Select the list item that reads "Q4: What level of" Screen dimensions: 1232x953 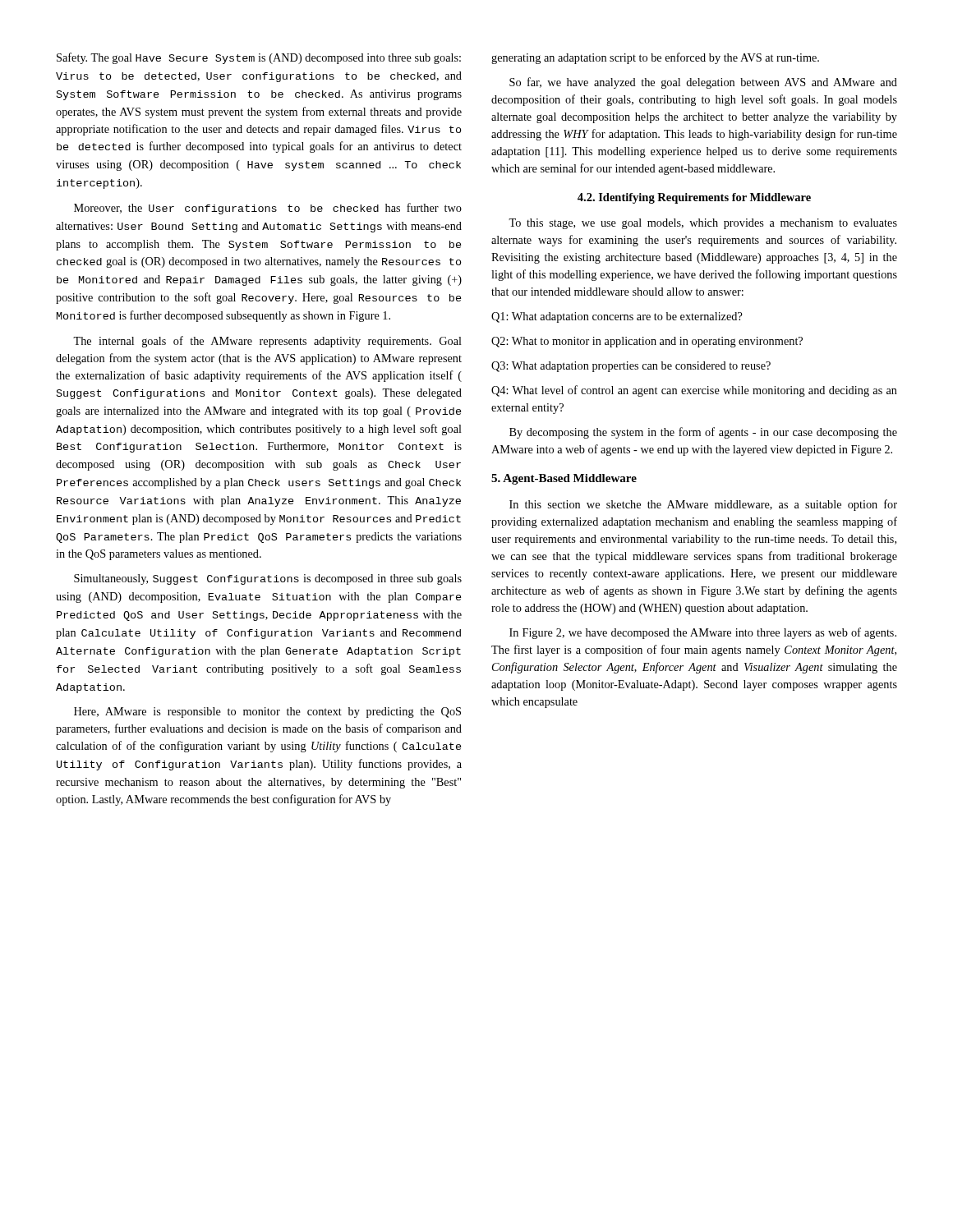694,399
